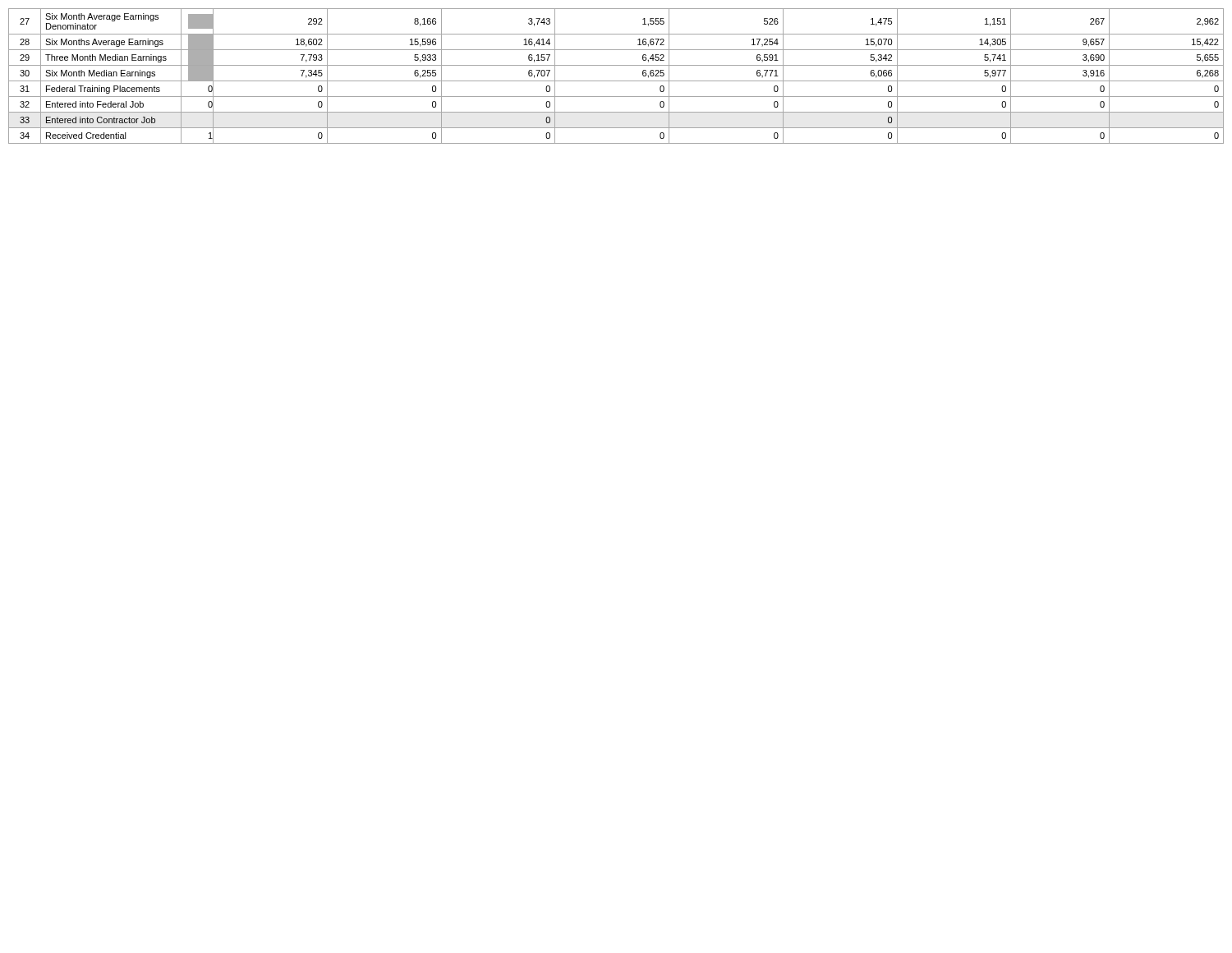Find the table that mentions "Received Credential"

click(x=616, y=76)
